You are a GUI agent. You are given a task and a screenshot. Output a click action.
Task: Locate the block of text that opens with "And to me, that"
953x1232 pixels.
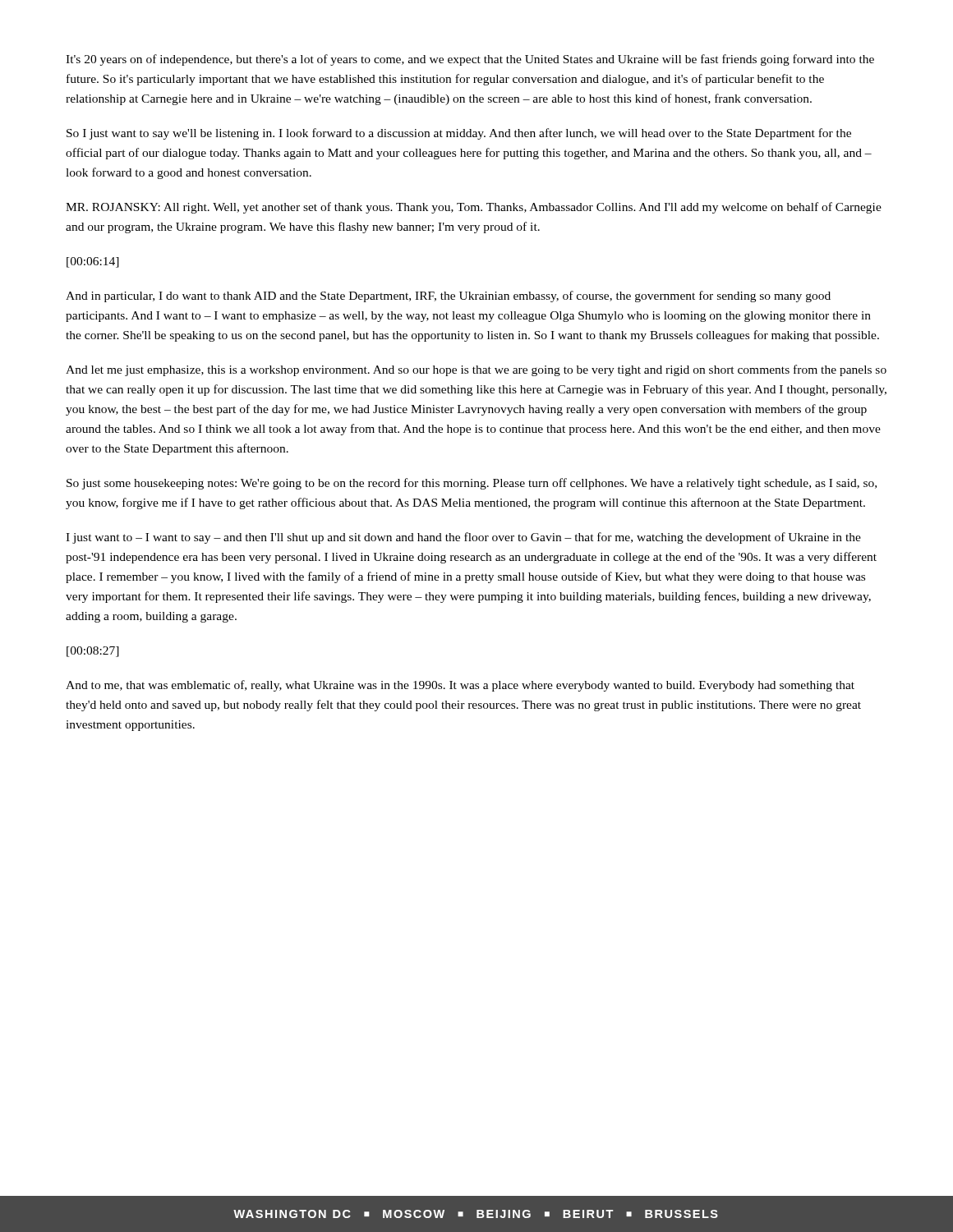coord(463,705)
